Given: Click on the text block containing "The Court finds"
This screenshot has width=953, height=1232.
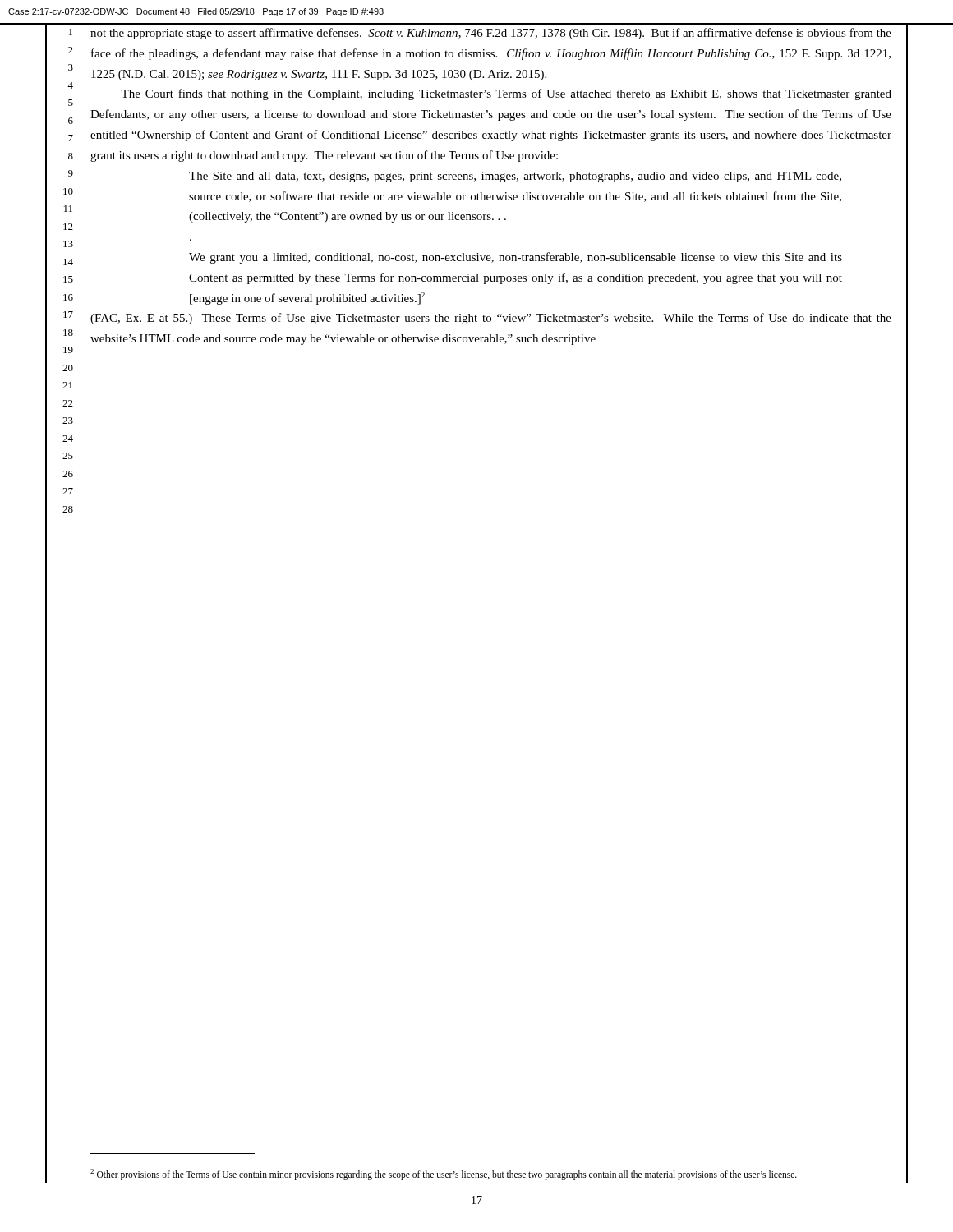Looking at the screenshot, I should pyautogui.click(x=491, y=125).
